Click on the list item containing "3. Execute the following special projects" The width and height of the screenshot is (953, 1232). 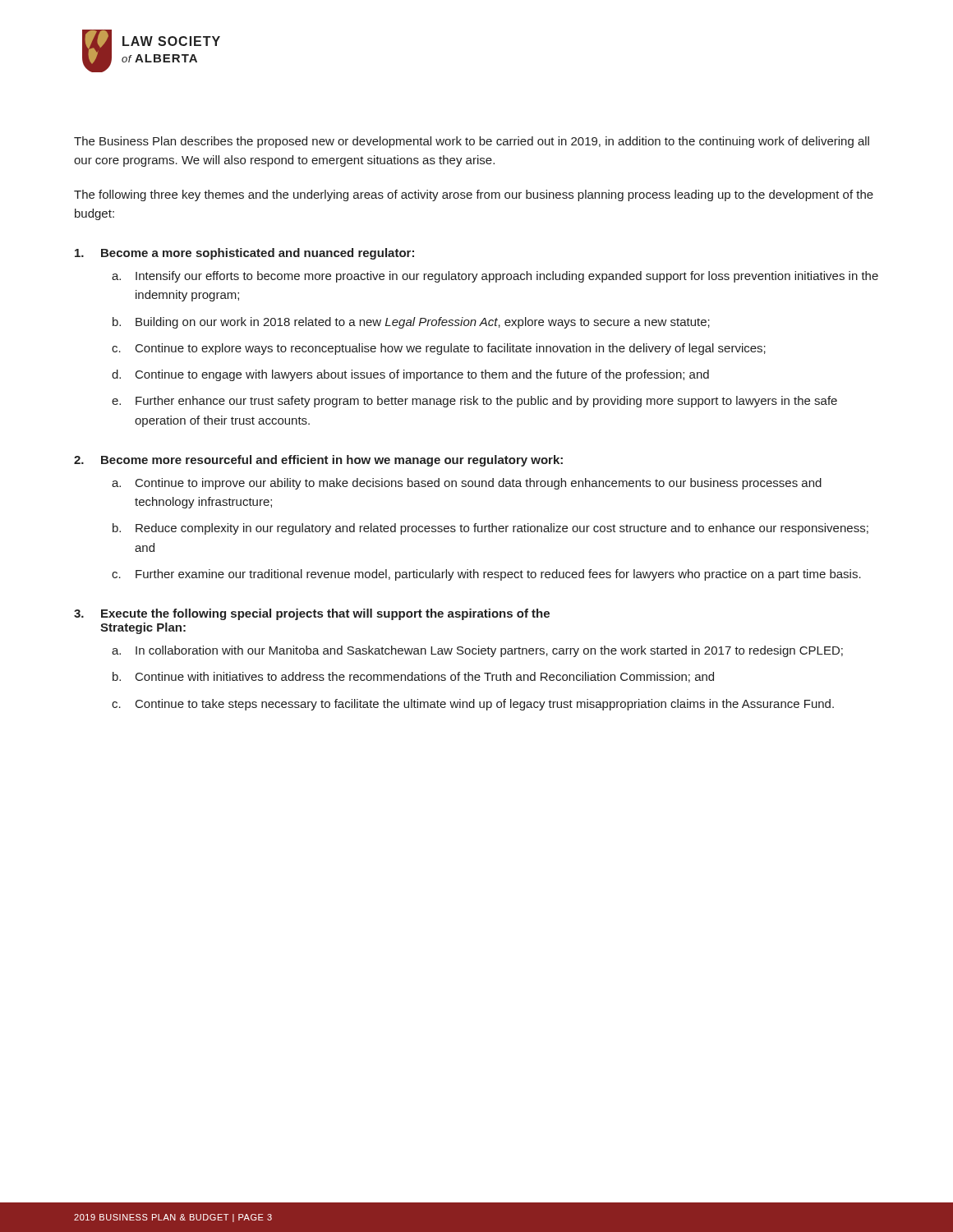(476, 659)
